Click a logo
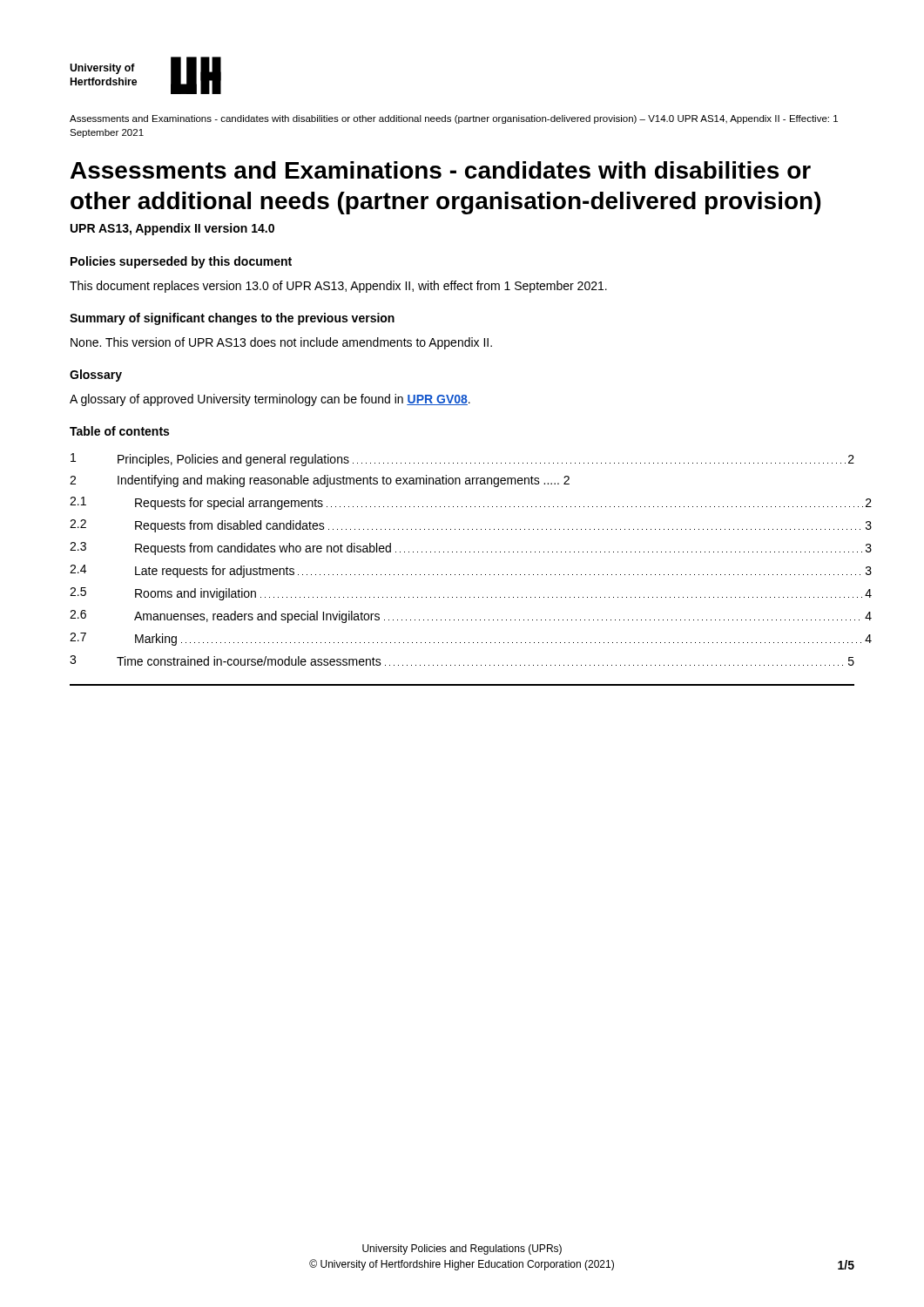The height and width of the screenshot is (1307, 924). coord(462,78)
